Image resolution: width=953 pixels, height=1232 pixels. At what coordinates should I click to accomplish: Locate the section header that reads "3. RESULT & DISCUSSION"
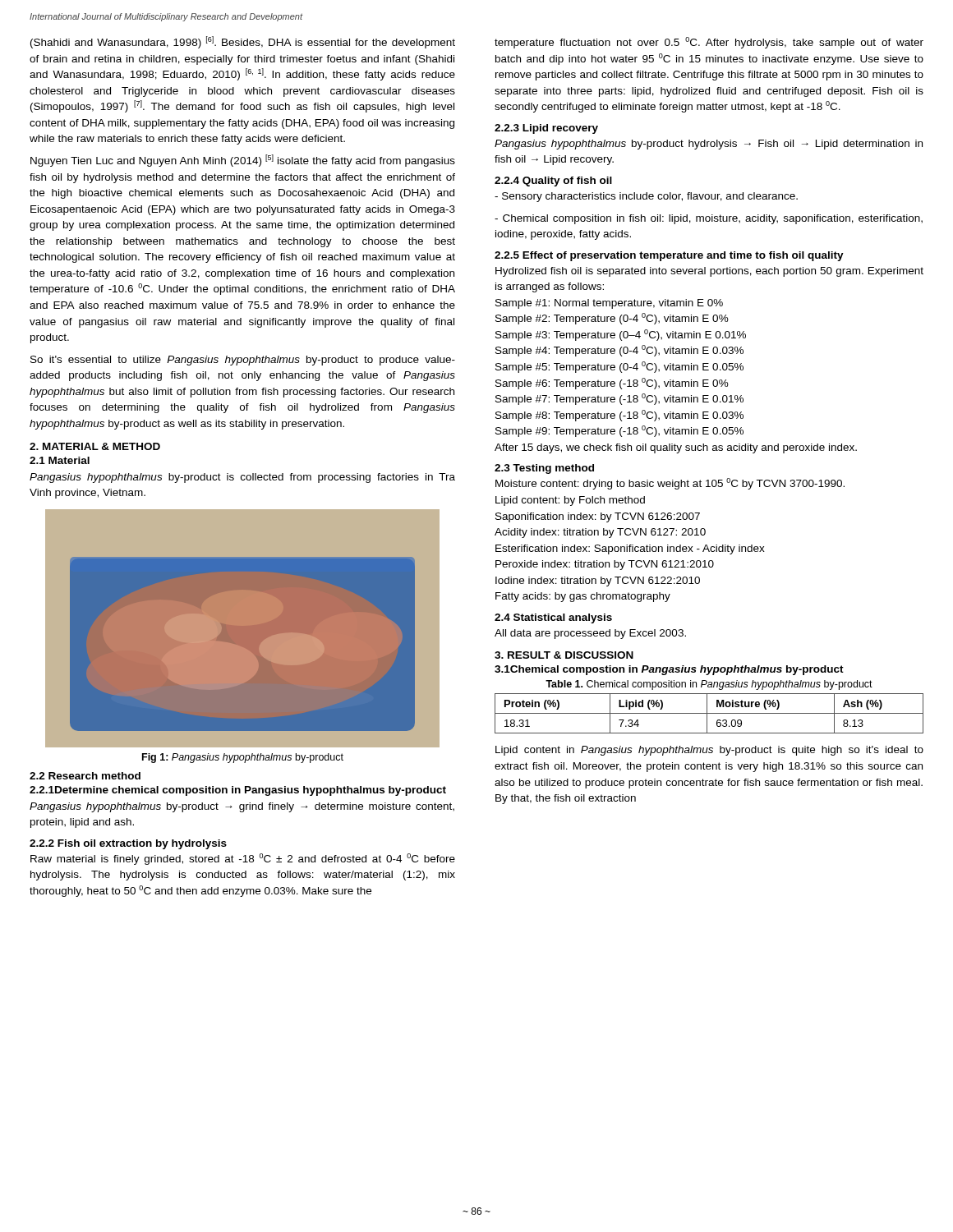pyautogui.click(x=564, y=655)
